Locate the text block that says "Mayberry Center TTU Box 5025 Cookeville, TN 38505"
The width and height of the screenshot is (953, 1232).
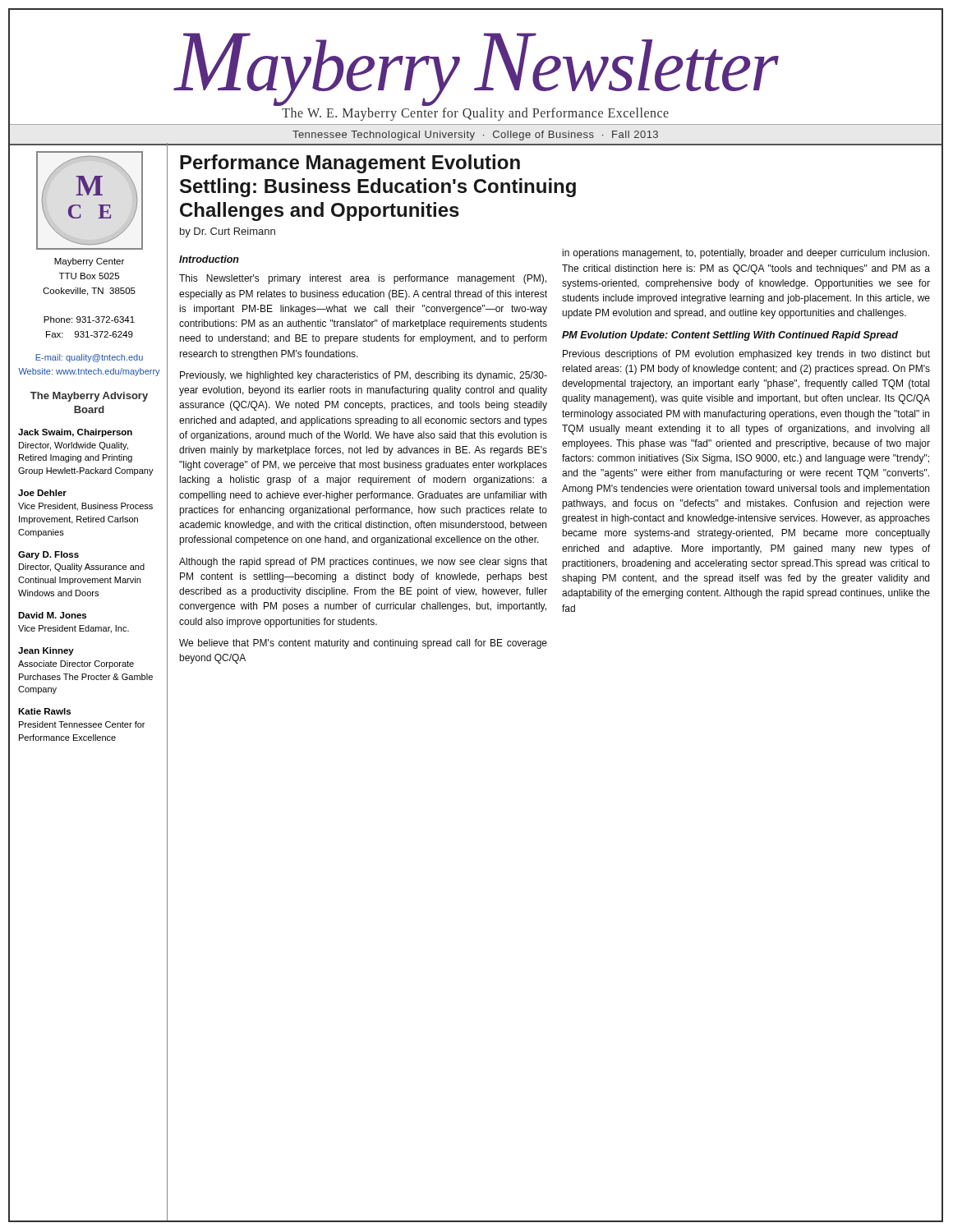[89, 298]
